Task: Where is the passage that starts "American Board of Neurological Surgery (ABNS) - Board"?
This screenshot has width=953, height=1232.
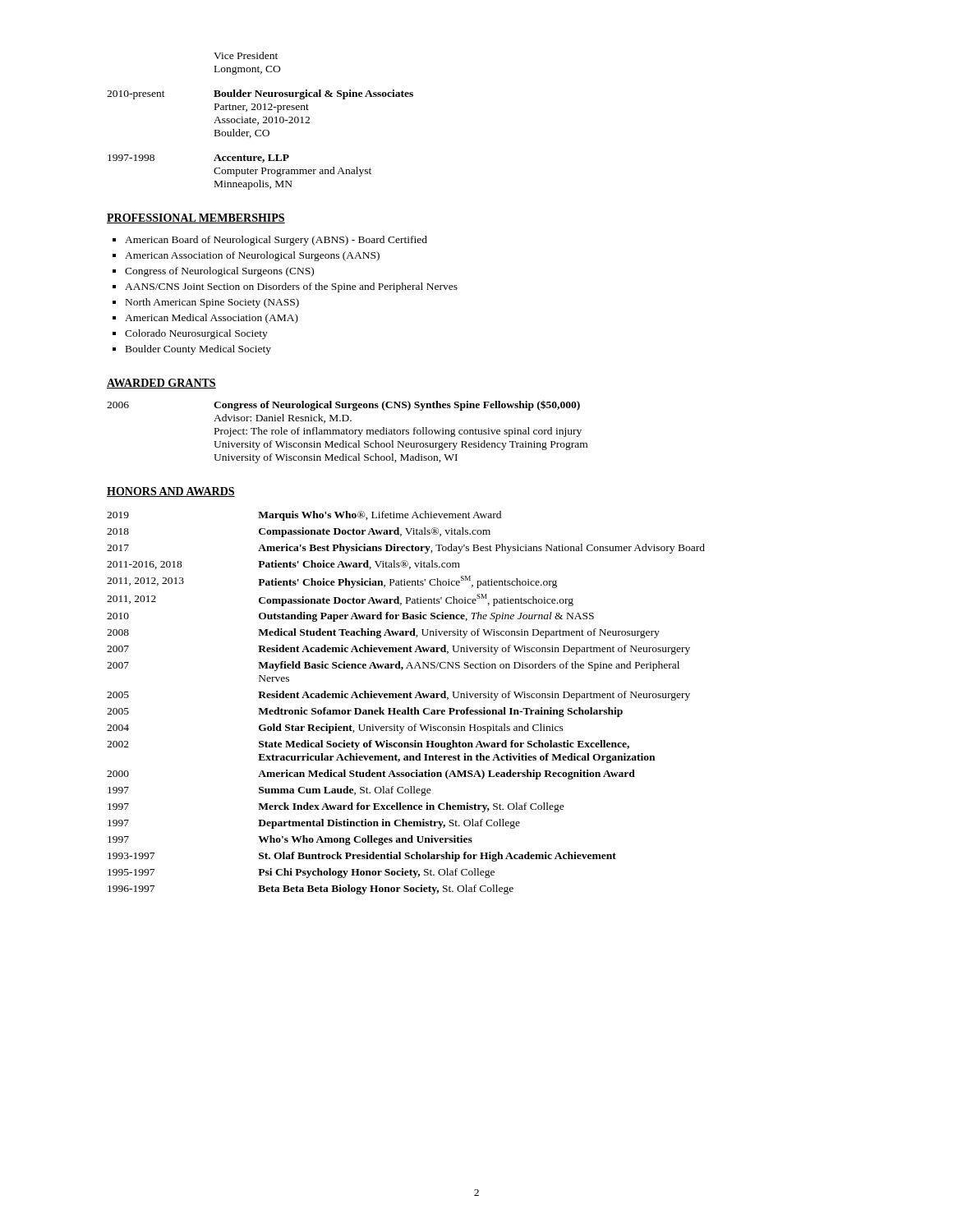Action: pyautogui.click(x=276, y=239)
